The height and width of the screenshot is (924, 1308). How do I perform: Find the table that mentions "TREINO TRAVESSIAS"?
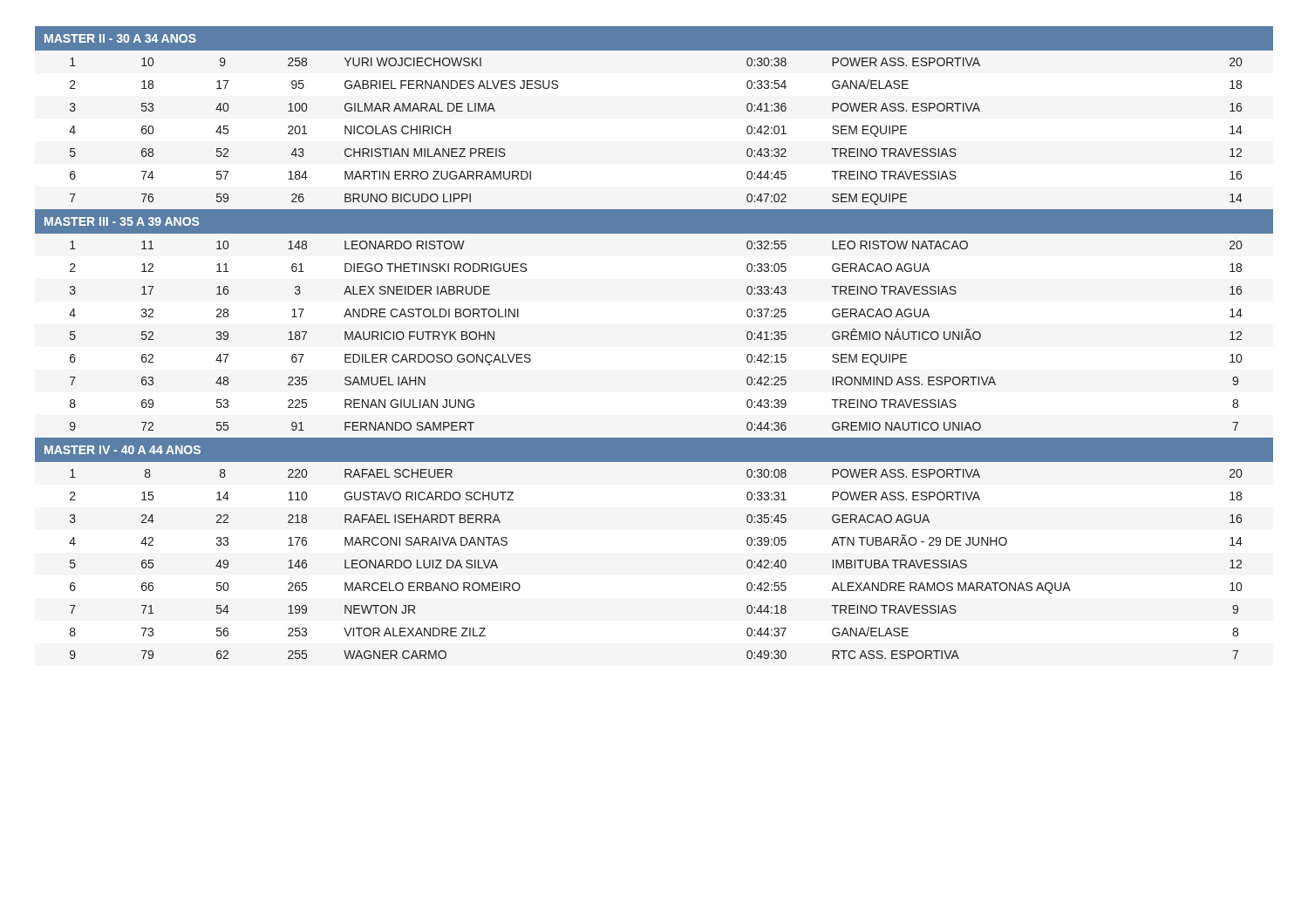click(654, 346)
